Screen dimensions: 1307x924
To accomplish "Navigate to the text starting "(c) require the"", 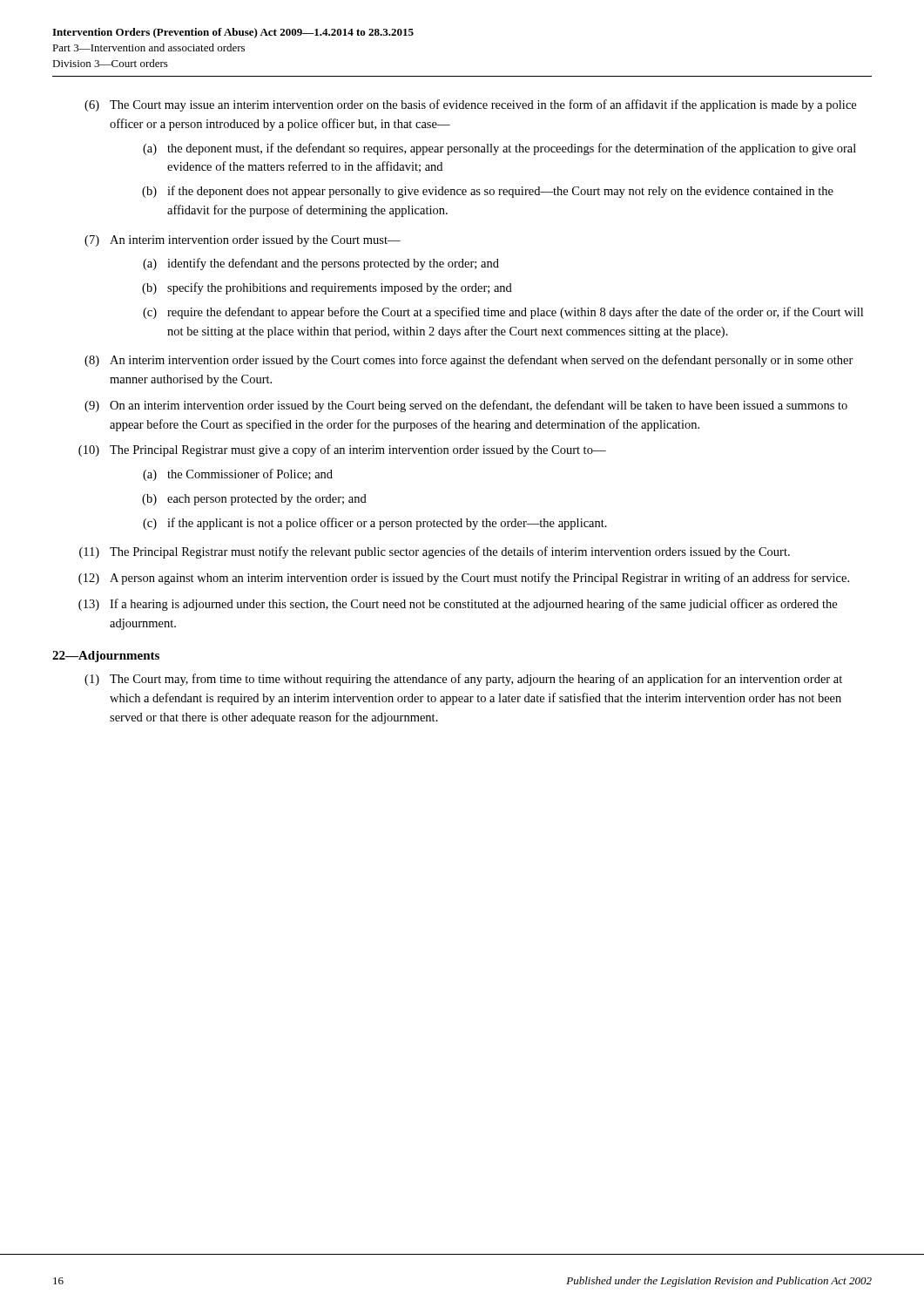I will (491, 322).
